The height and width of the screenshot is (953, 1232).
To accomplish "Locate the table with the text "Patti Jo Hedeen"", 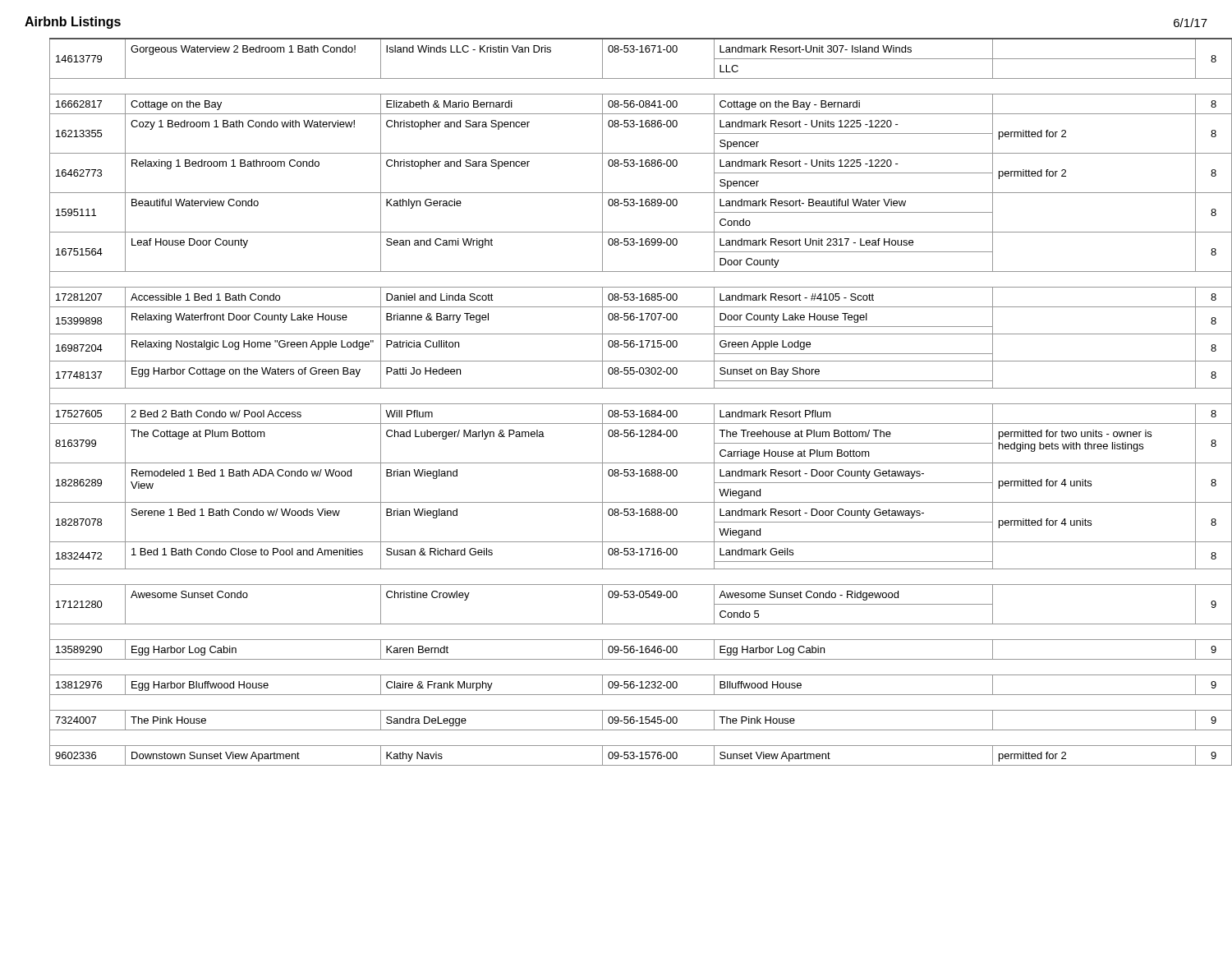I will point(616,402).
